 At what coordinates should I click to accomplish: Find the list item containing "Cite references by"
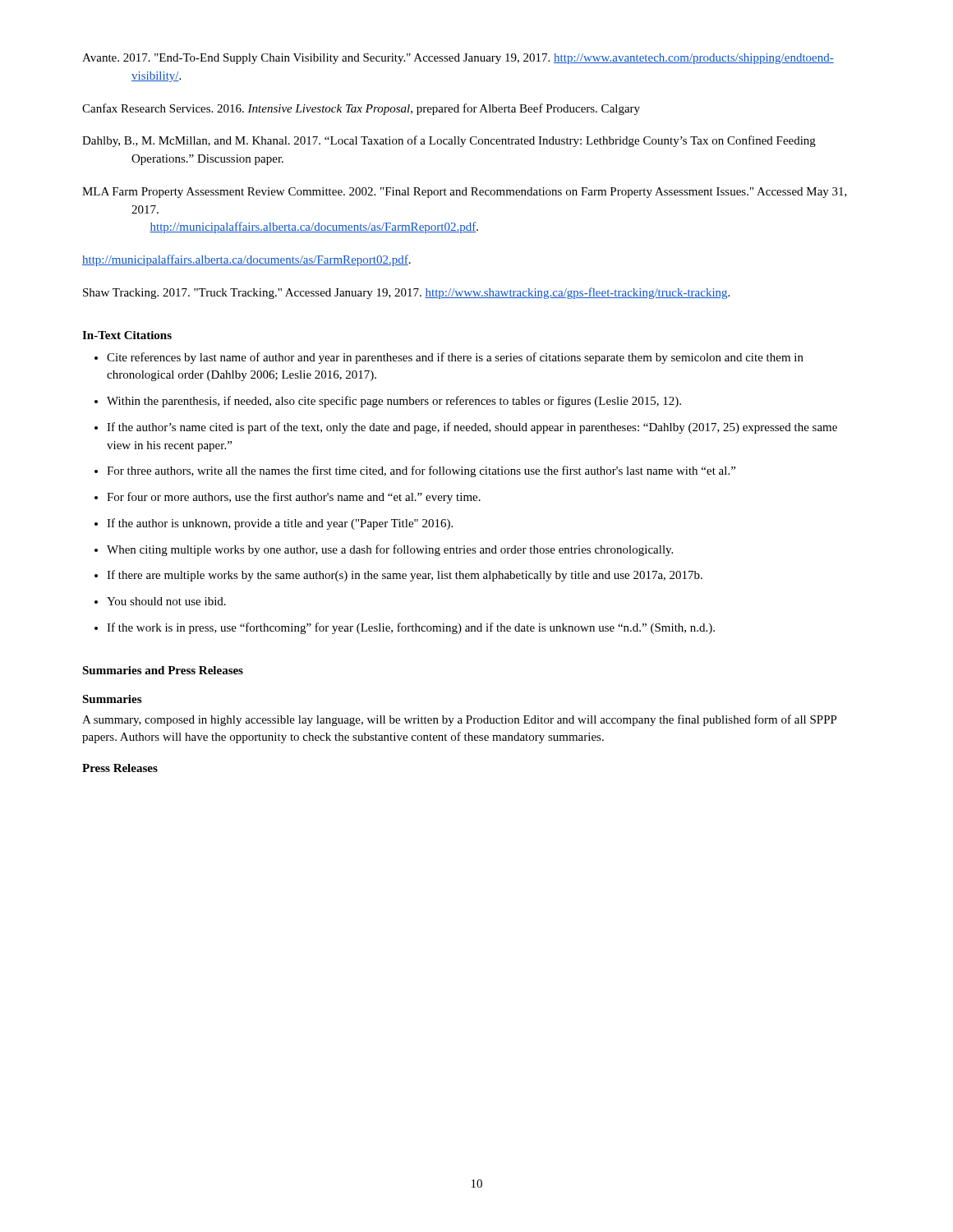pos(455,366)
